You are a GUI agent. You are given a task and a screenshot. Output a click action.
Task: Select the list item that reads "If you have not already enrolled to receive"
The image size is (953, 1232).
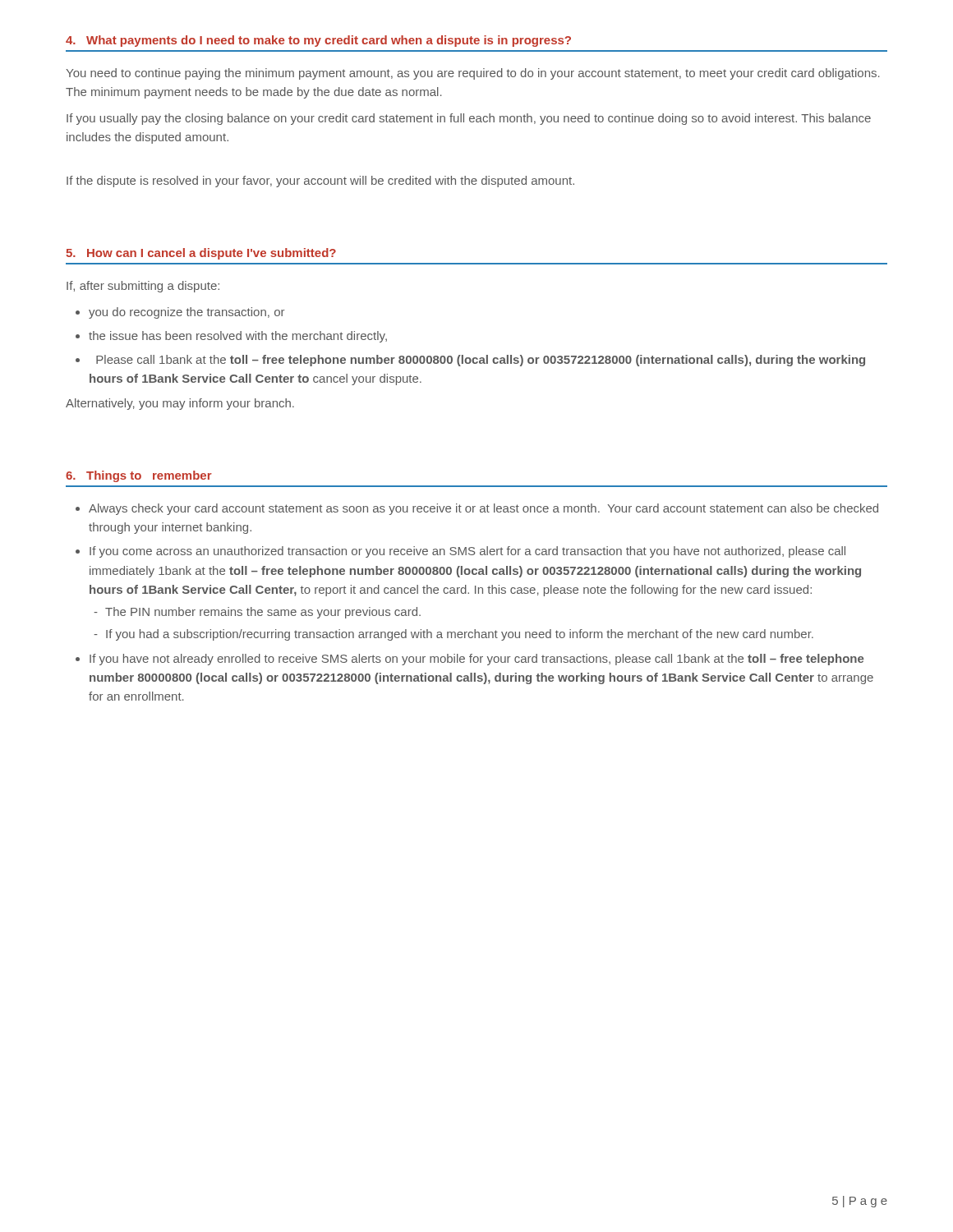[x=481, y=677]
